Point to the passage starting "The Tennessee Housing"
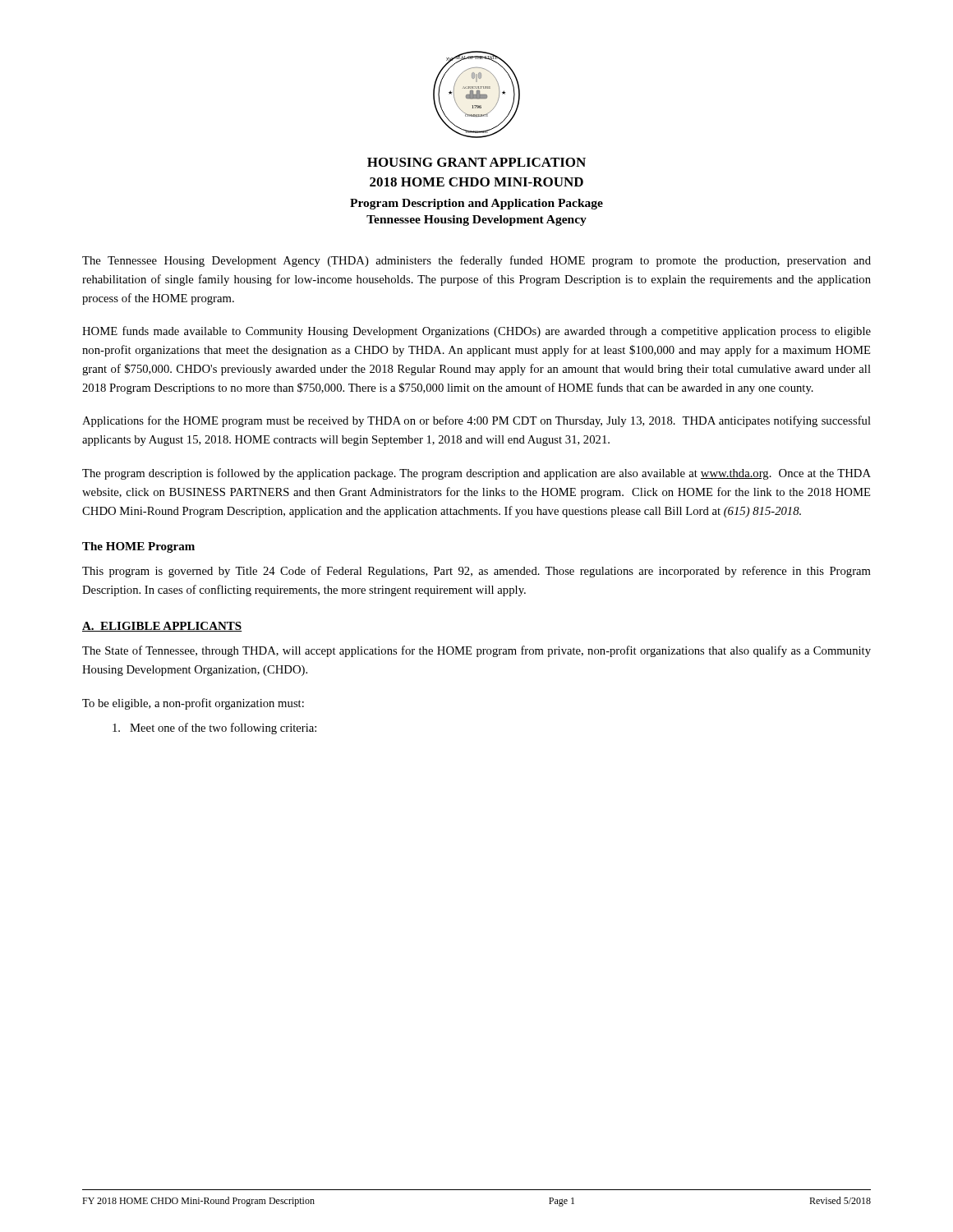This screenshot has width=953, height=1232. click(x=476, y=279)
